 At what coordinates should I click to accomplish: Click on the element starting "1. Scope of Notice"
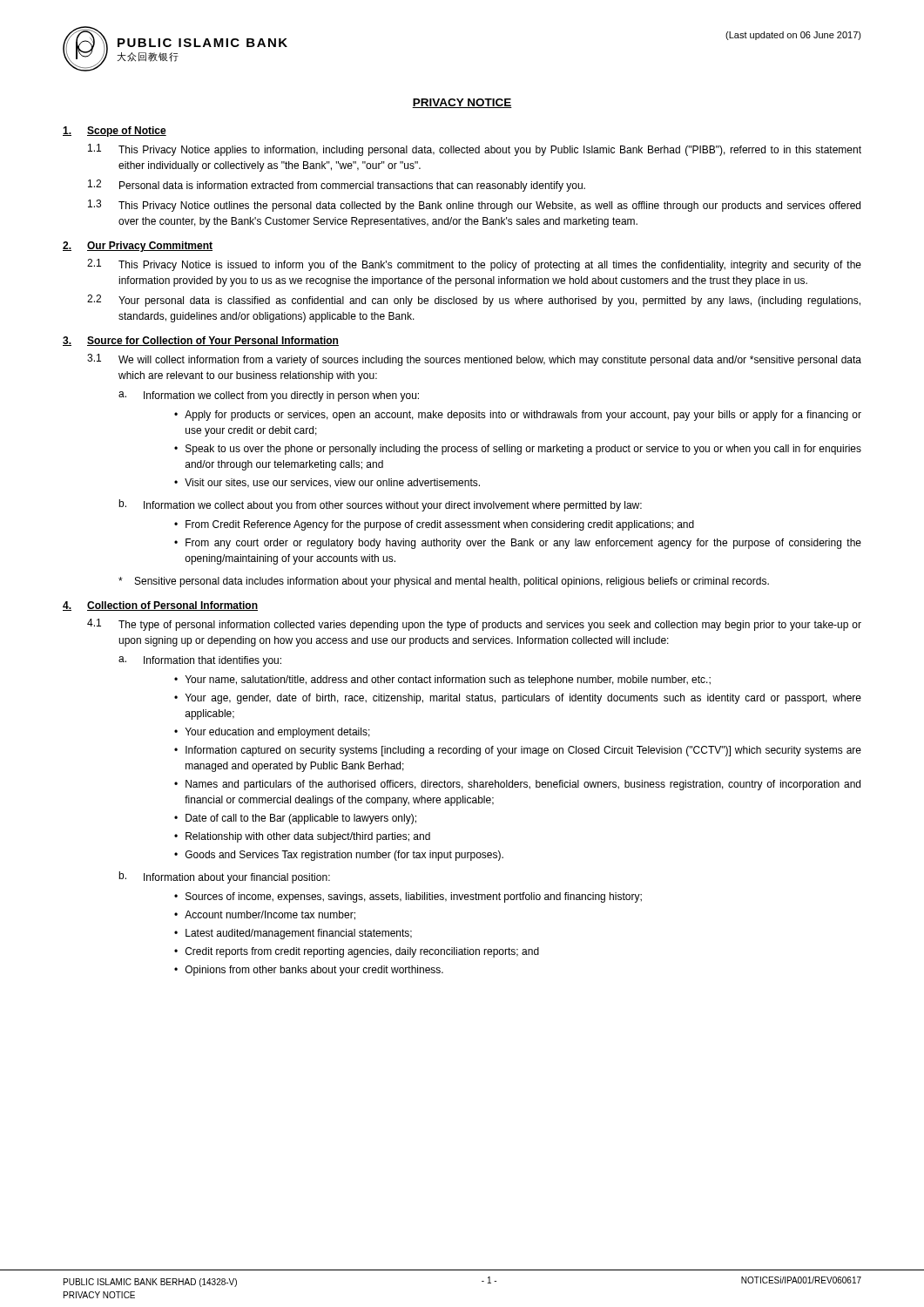(114, 131)
